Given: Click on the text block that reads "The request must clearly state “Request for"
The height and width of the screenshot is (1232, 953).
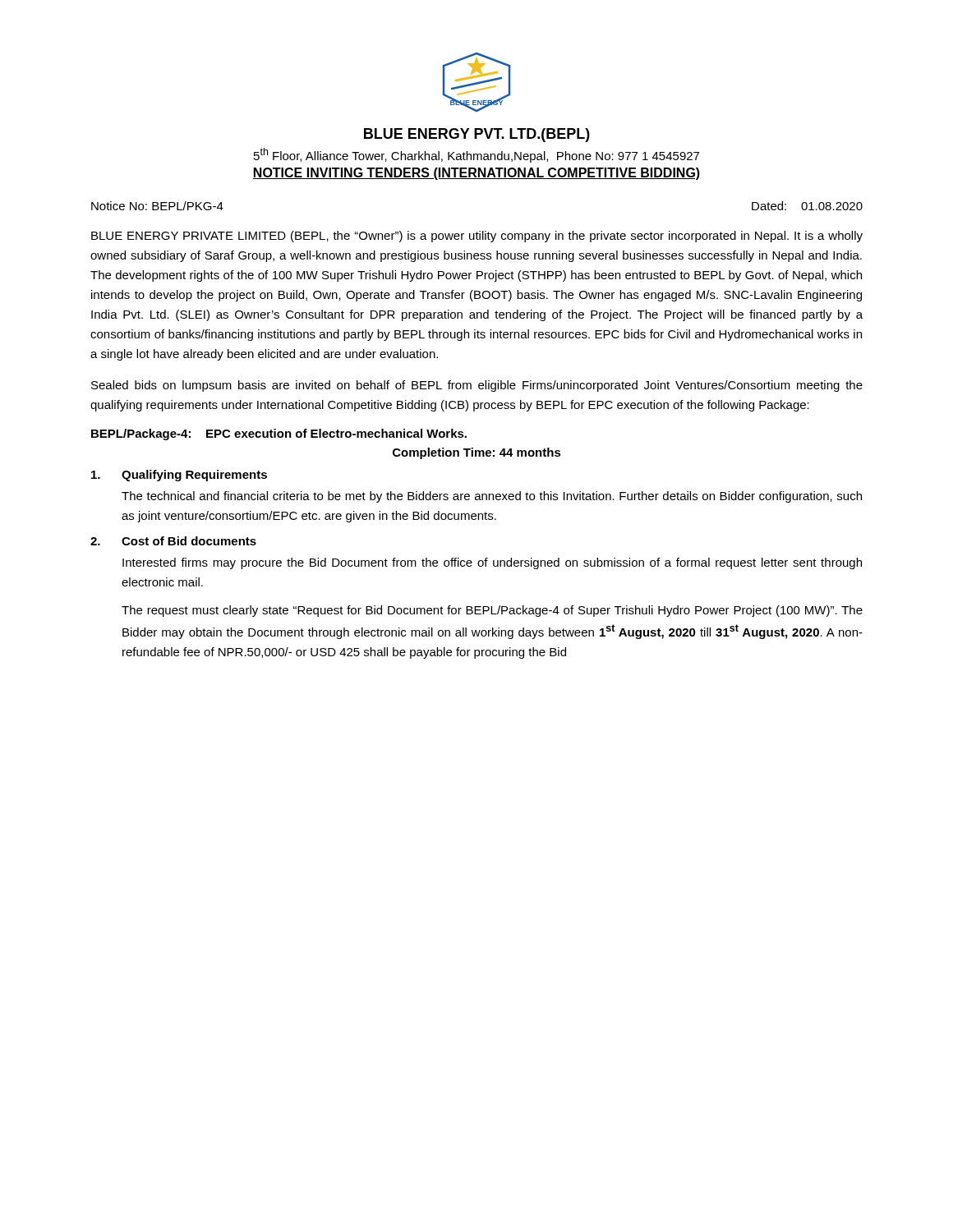Looking at the screenshot, I should [492, 631].
